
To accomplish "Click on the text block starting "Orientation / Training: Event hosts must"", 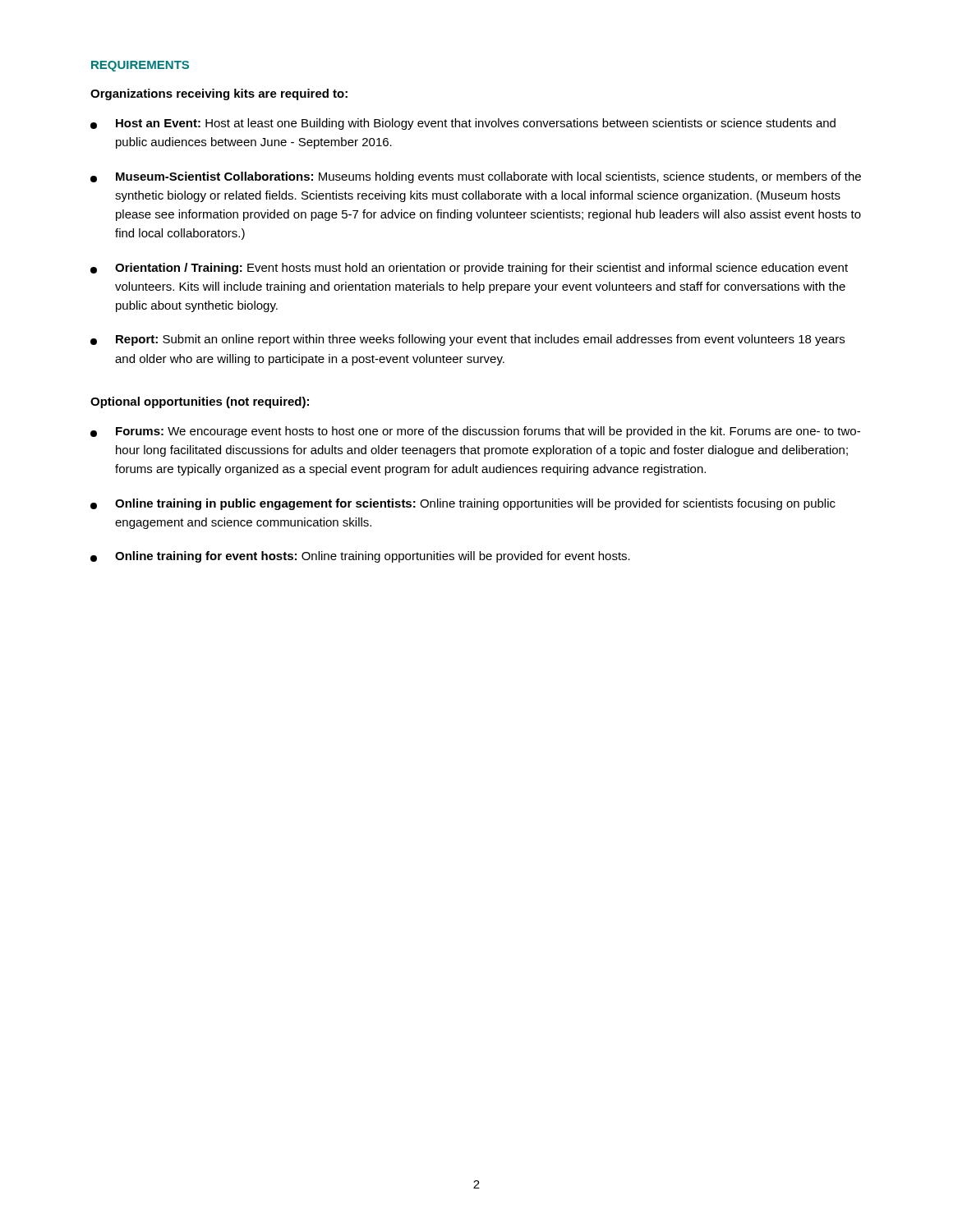I will (476, 286).
